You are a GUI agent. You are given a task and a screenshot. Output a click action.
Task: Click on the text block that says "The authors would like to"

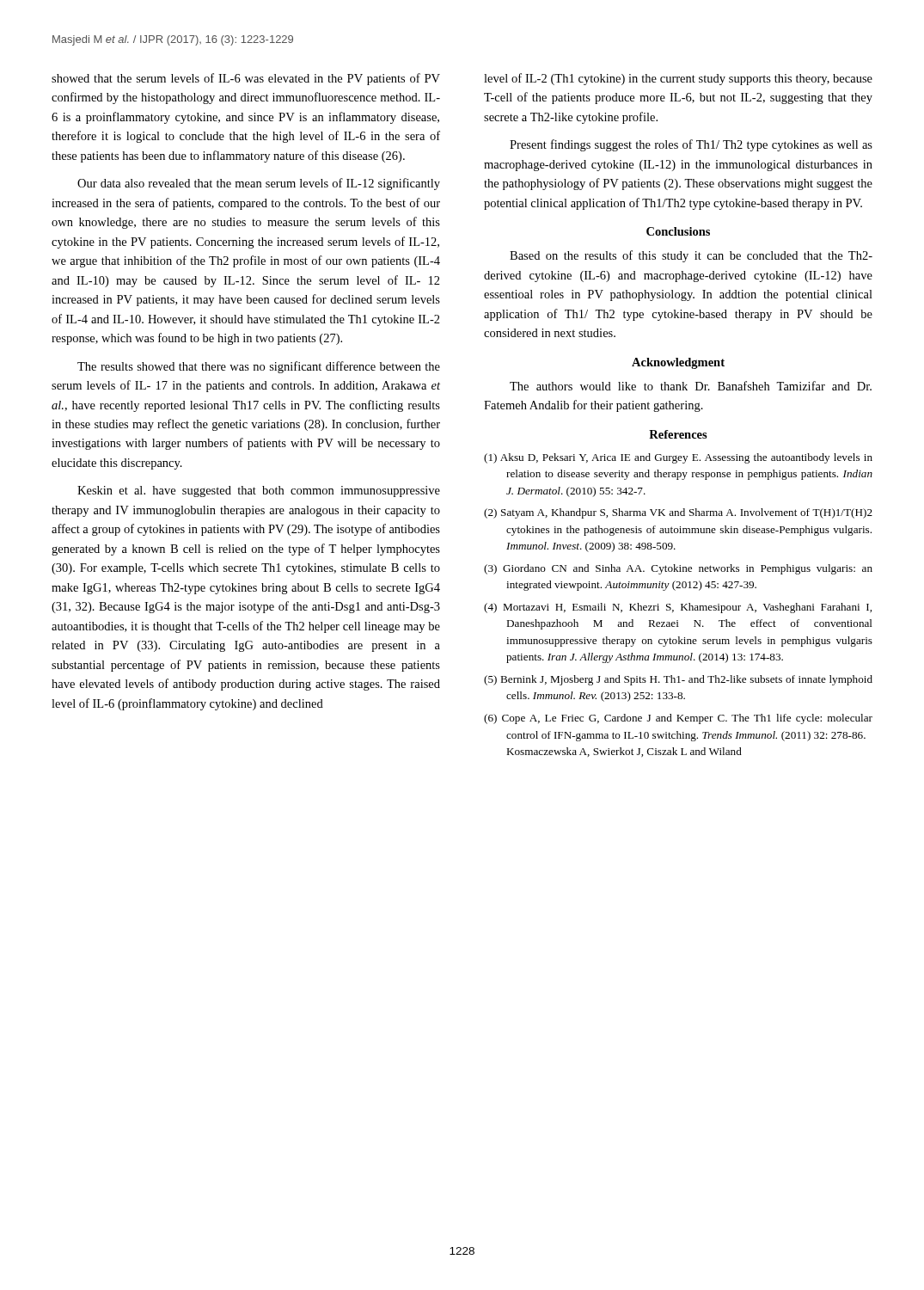tap(678, 396)
